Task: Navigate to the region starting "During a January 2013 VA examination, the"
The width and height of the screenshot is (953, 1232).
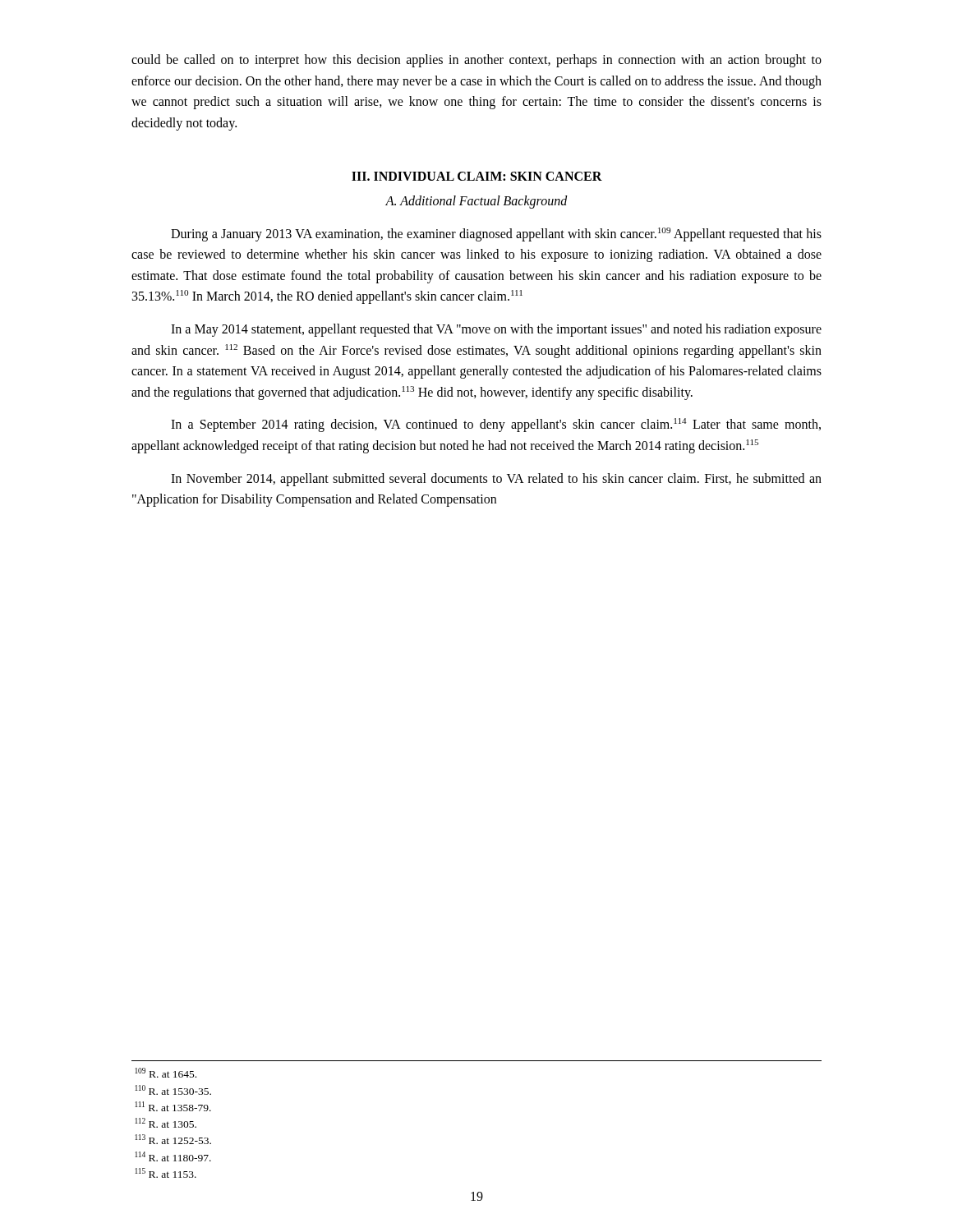Action: (476, 265)
